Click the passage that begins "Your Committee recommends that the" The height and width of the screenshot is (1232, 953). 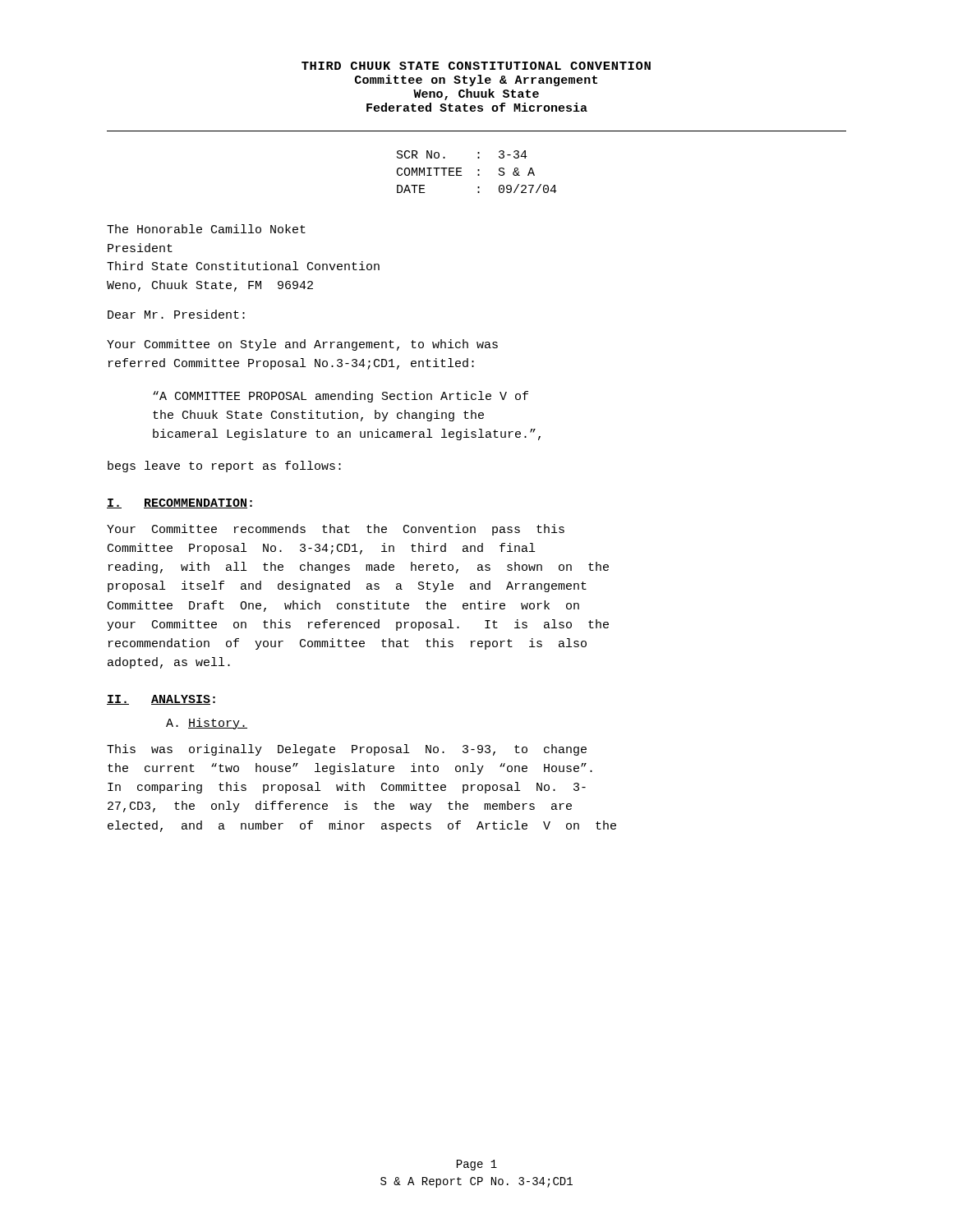point(358,597)
